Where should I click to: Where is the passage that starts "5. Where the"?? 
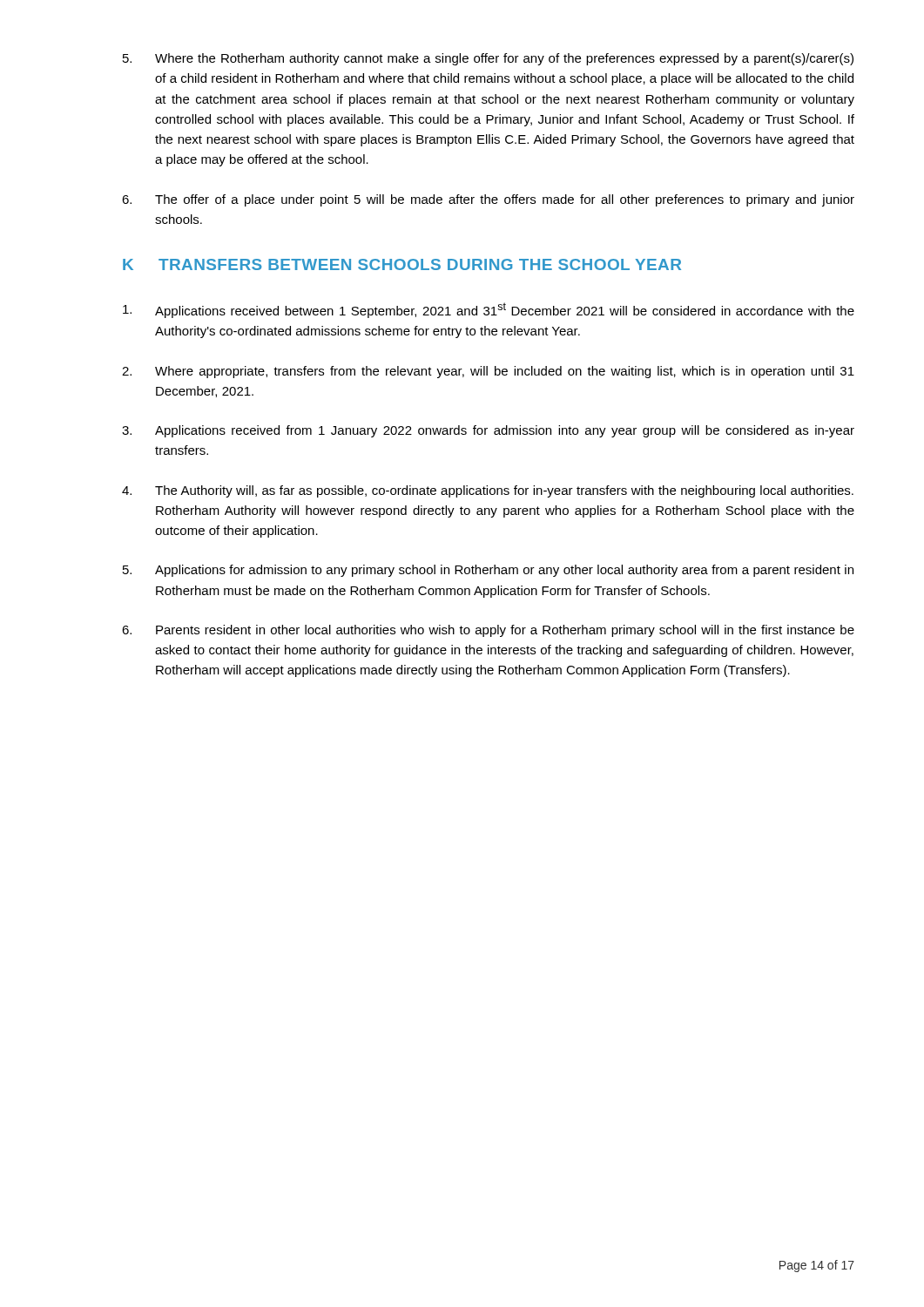pyautogui.click(x=488, y=109)
